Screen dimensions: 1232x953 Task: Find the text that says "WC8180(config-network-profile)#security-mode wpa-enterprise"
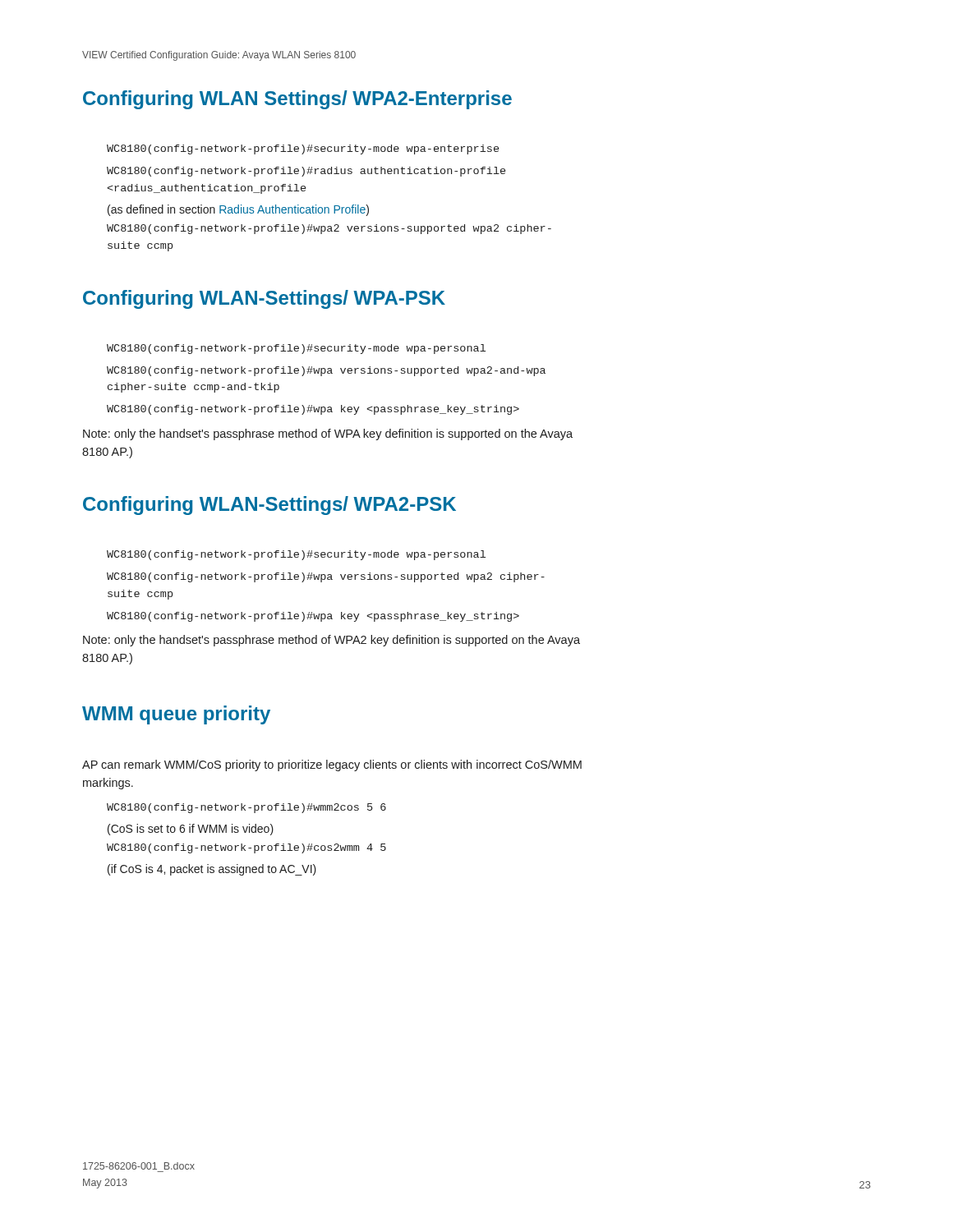[303, 149]
